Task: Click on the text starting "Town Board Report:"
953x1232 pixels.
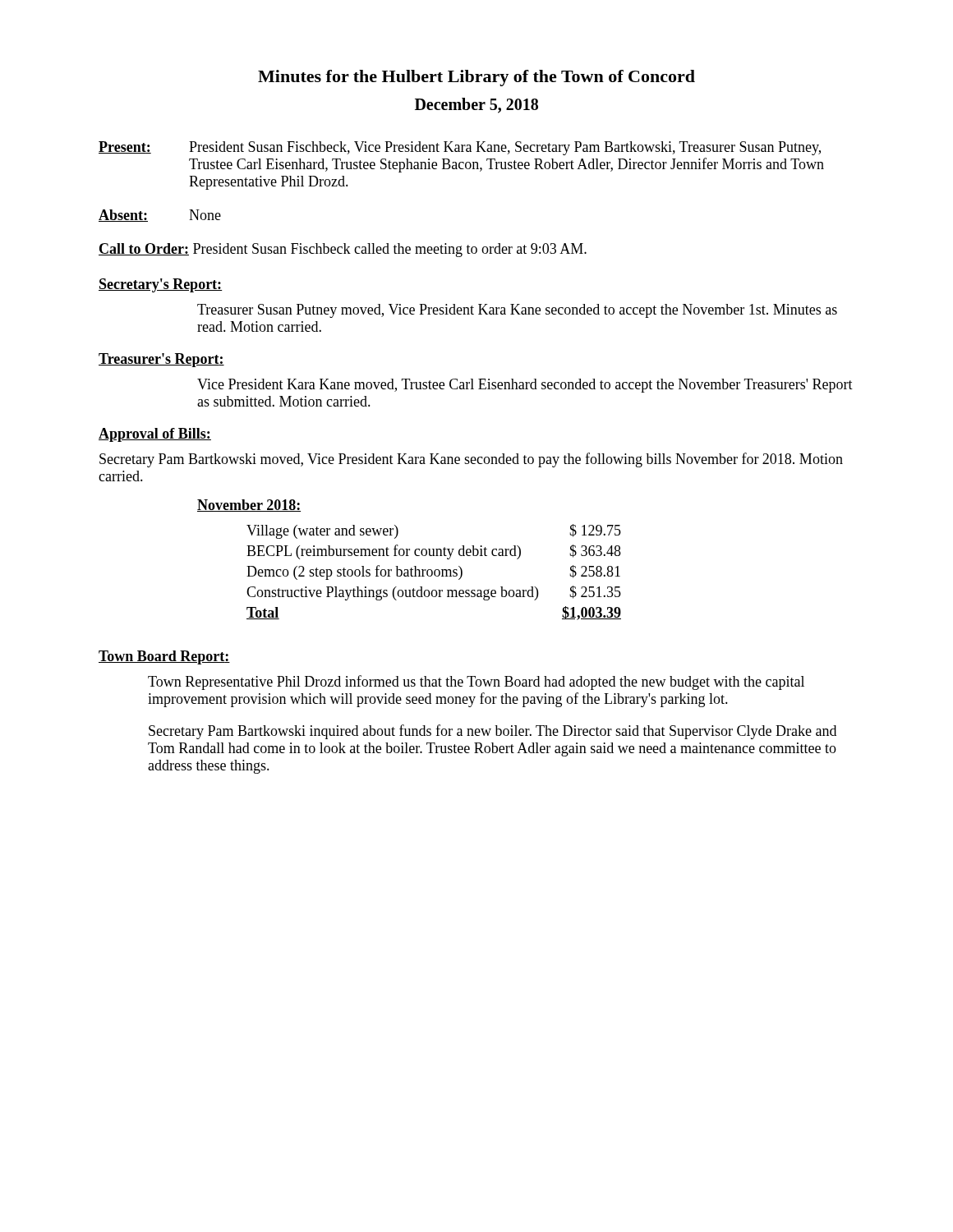Action: 164,656
